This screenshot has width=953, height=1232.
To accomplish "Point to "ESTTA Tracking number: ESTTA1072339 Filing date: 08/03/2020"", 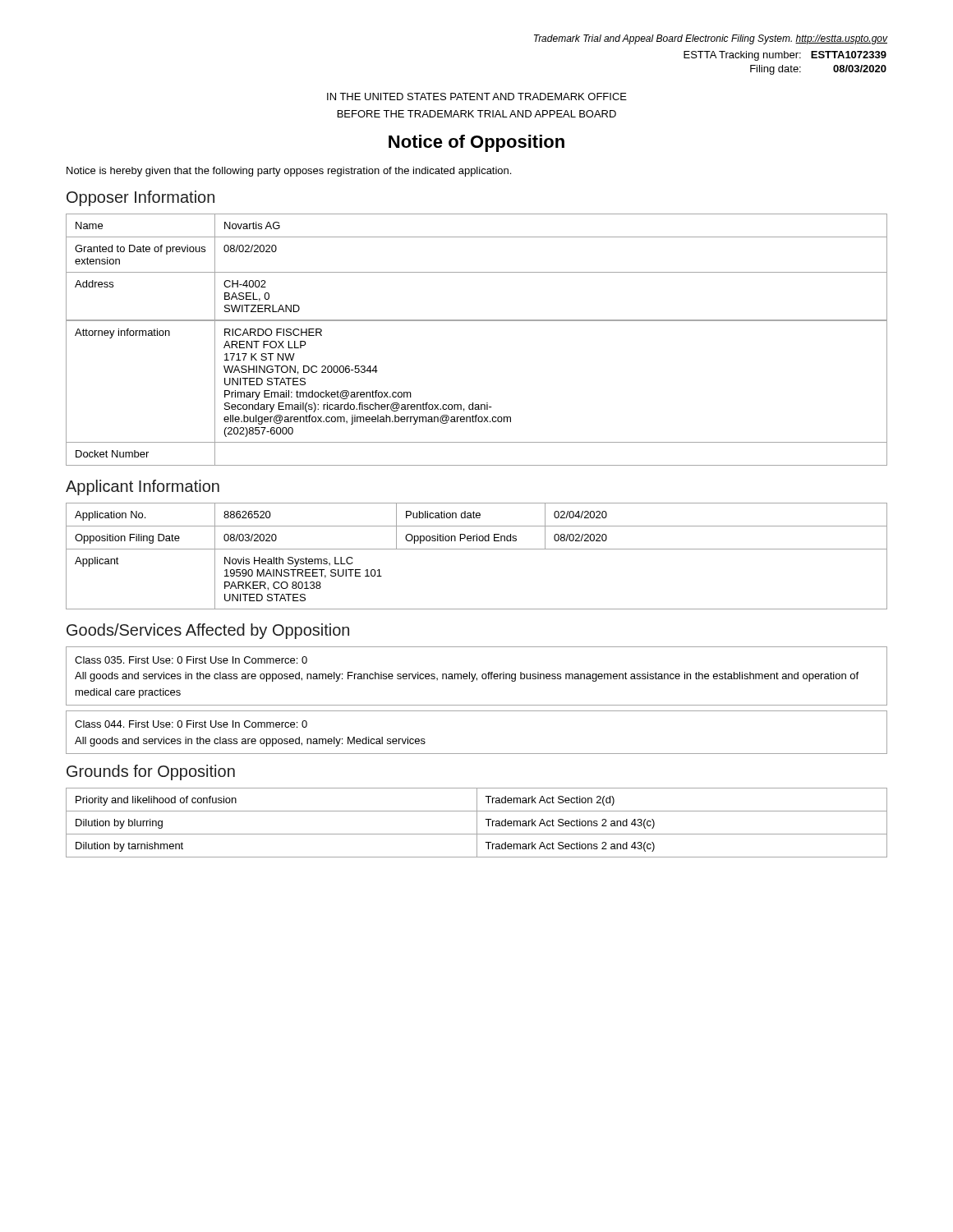I will coord(785,62).
